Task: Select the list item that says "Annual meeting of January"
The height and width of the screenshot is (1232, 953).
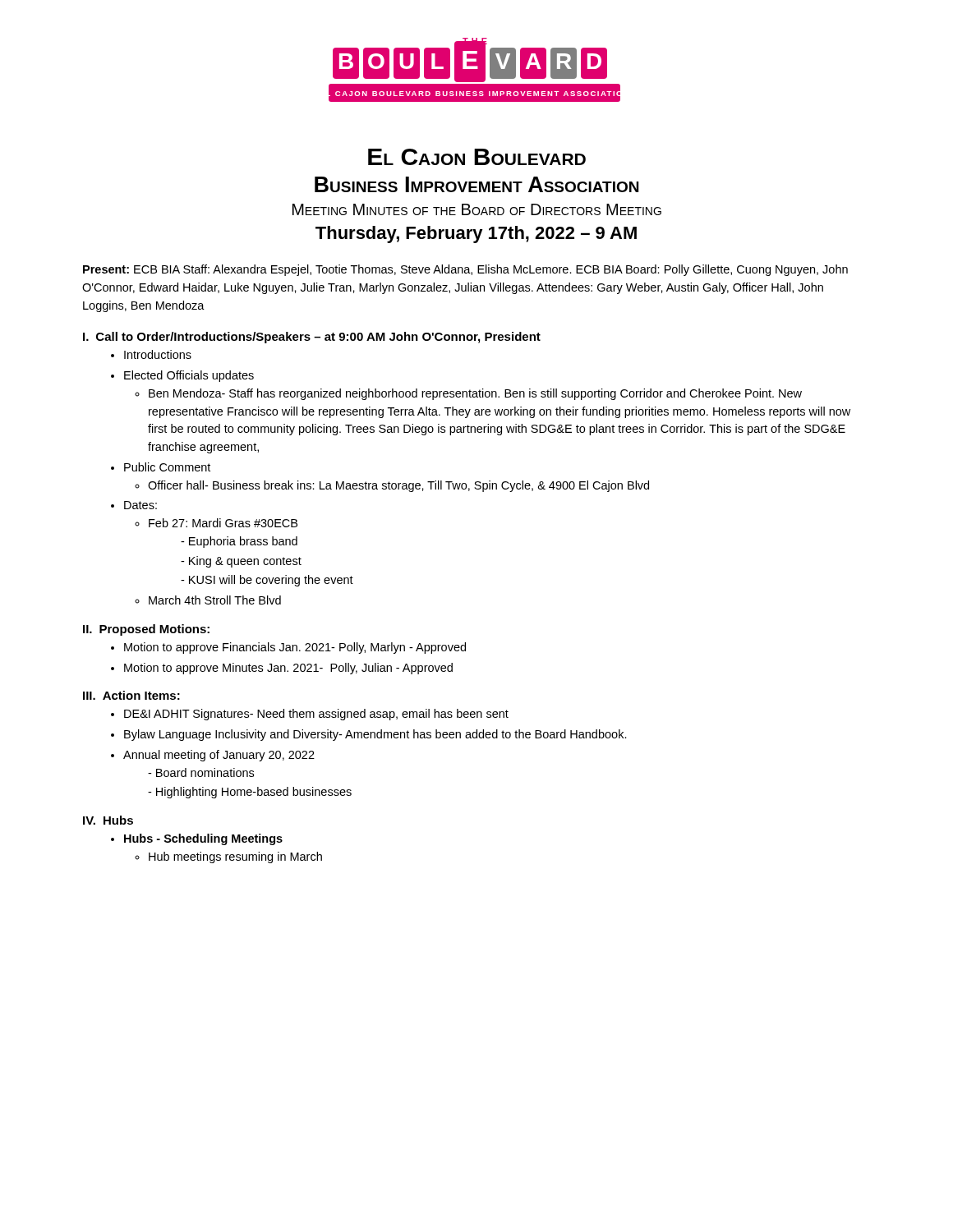Action: 219,756
